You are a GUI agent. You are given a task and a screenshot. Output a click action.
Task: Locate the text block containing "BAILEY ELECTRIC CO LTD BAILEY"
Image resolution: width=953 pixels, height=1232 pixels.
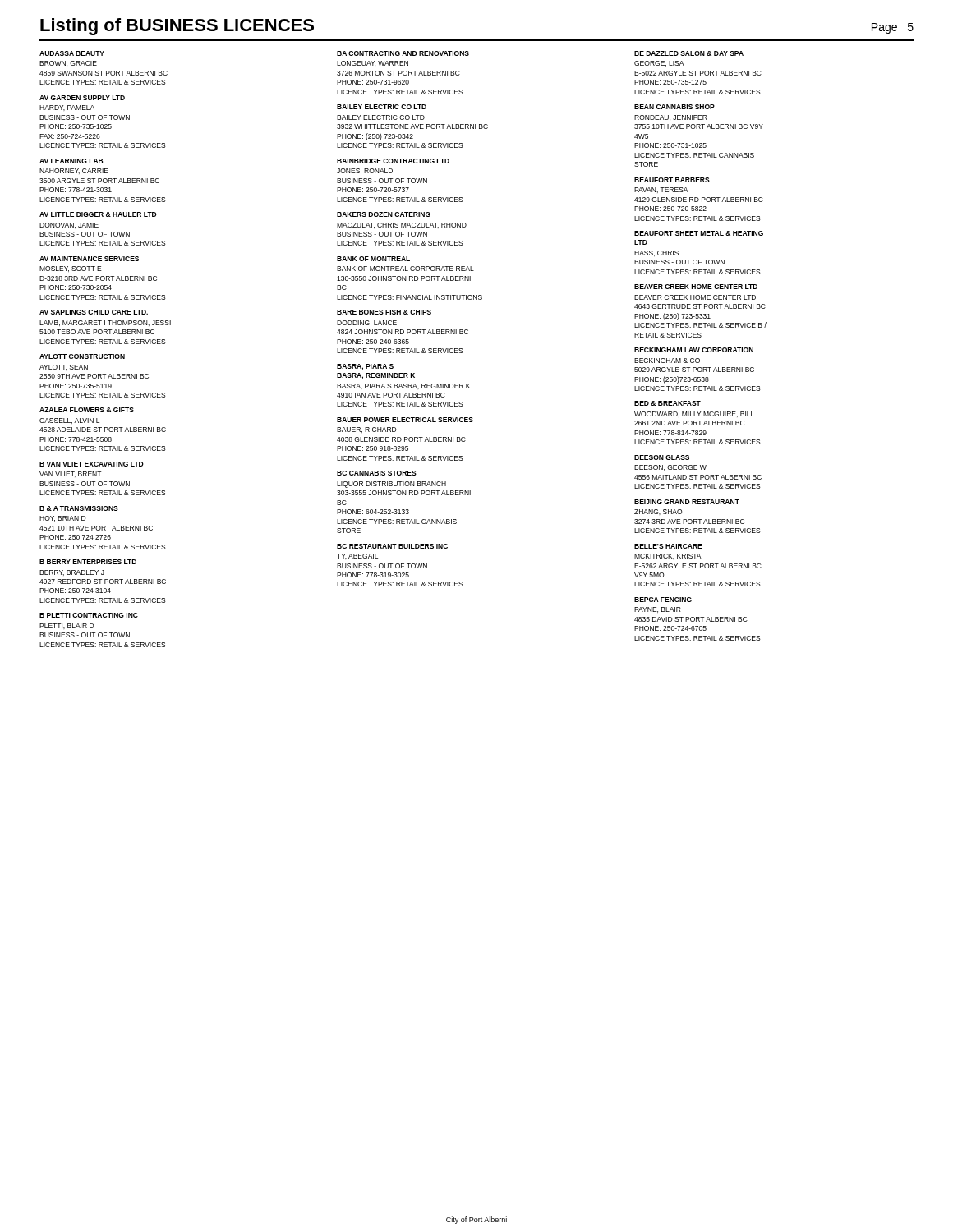pyautogui.click(x=476, y=127)
